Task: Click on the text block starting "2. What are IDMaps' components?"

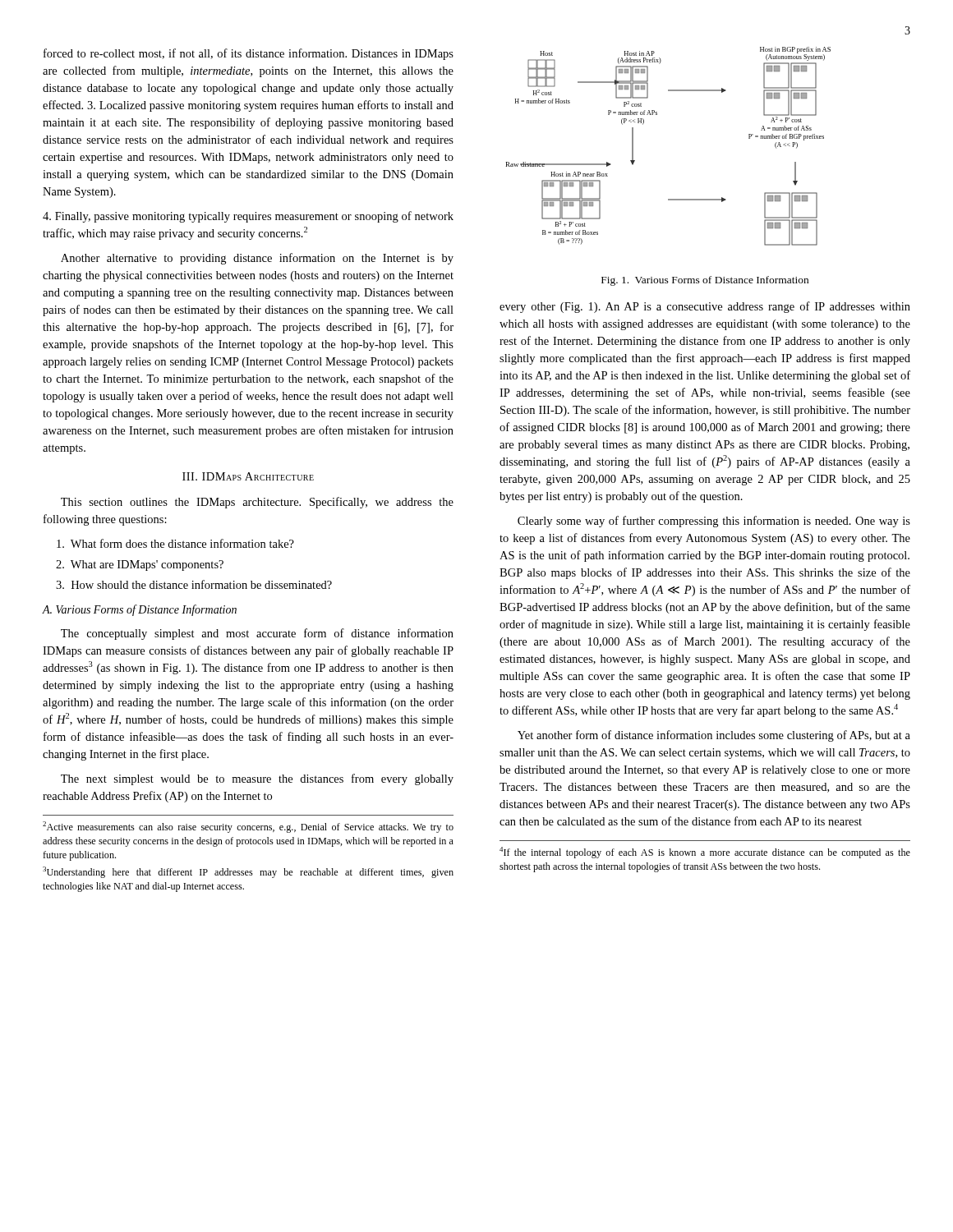Action: [140, 565]
